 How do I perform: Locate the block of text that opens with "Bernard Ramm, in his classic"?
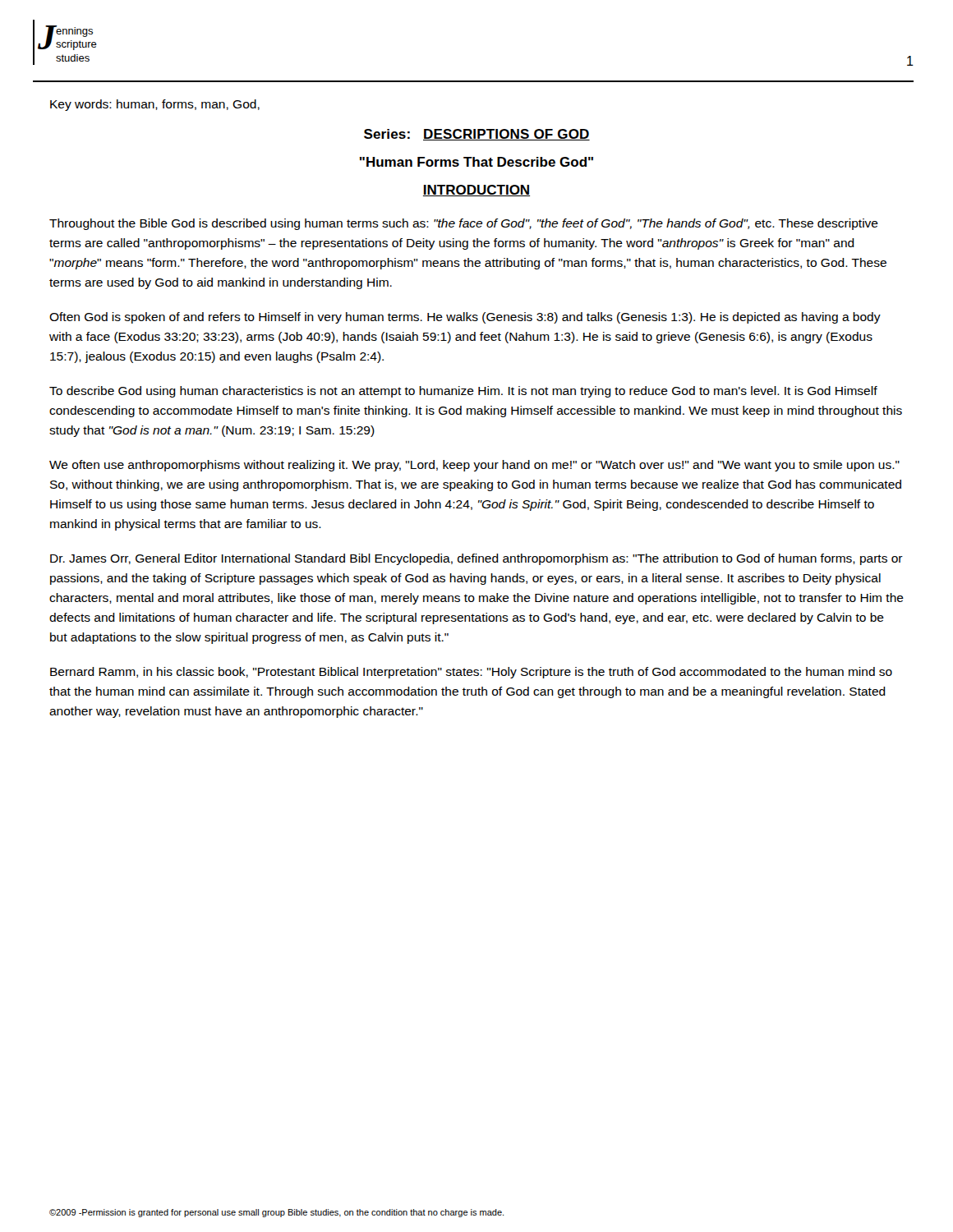[x=471, y=691]
